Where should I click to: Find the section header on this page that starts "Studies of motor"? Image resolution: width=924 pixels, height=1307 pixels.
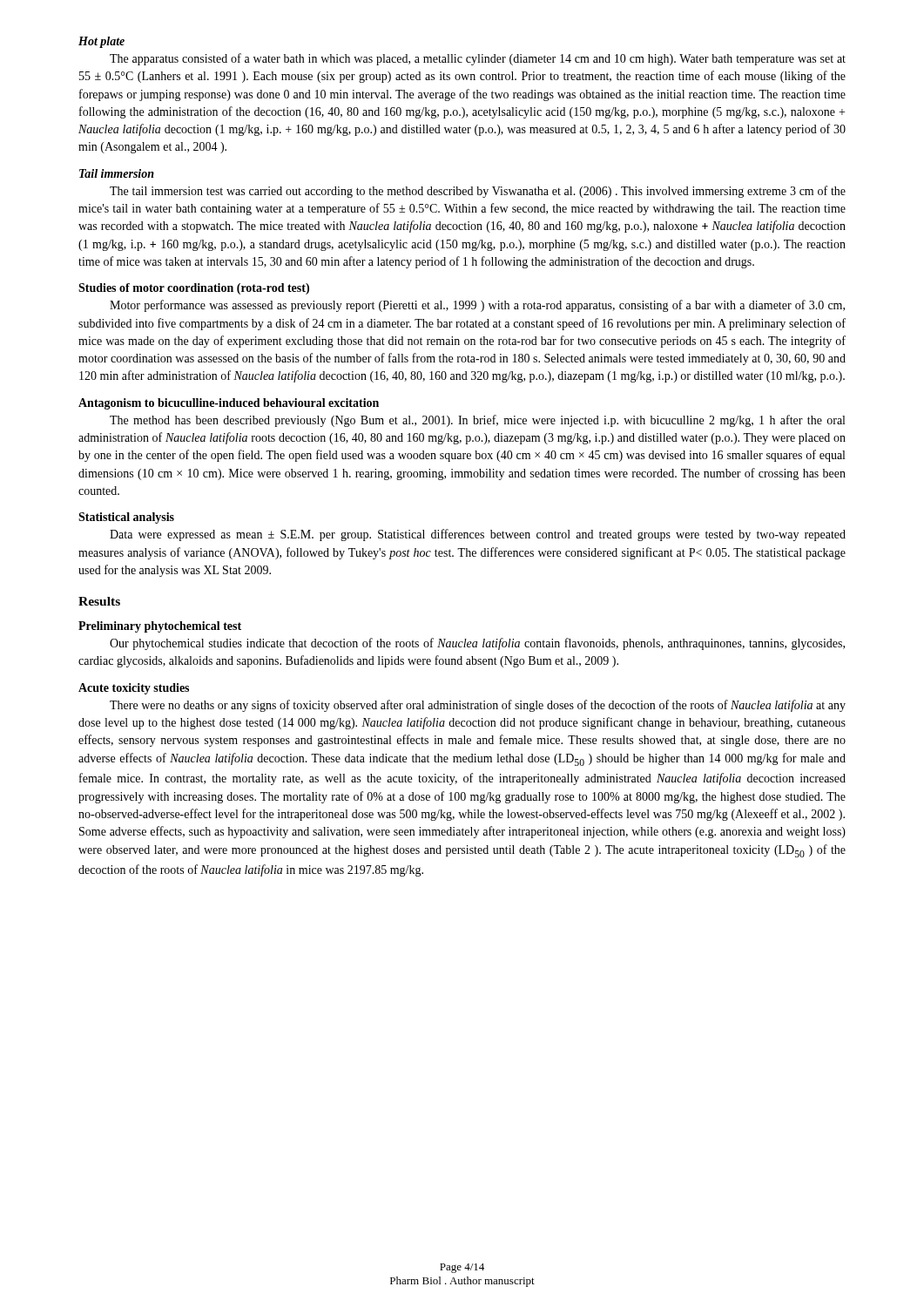click(194, 288)
